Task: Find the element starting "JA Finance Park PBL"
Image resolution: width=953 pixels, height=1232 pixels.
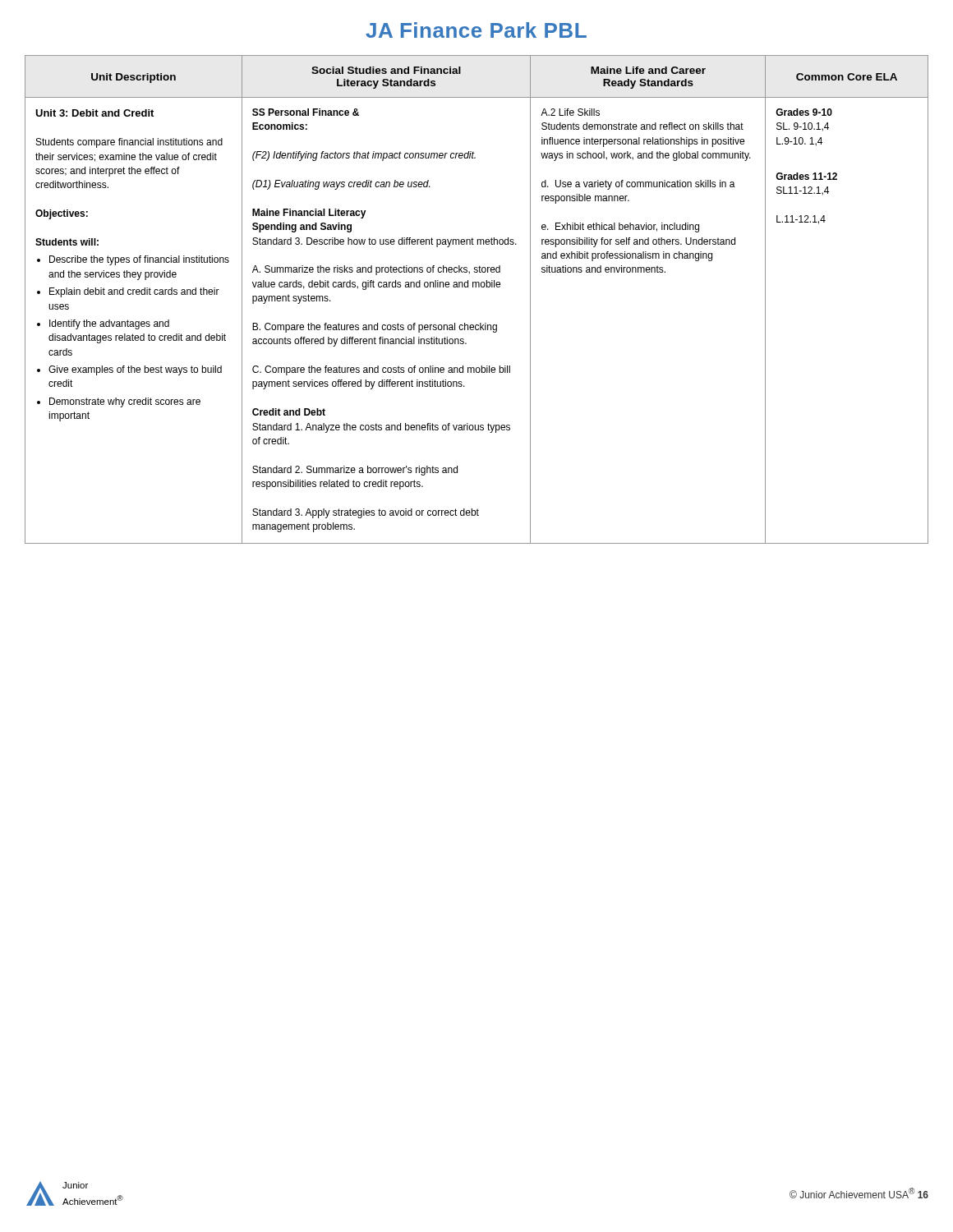Action: pos(476,30)
